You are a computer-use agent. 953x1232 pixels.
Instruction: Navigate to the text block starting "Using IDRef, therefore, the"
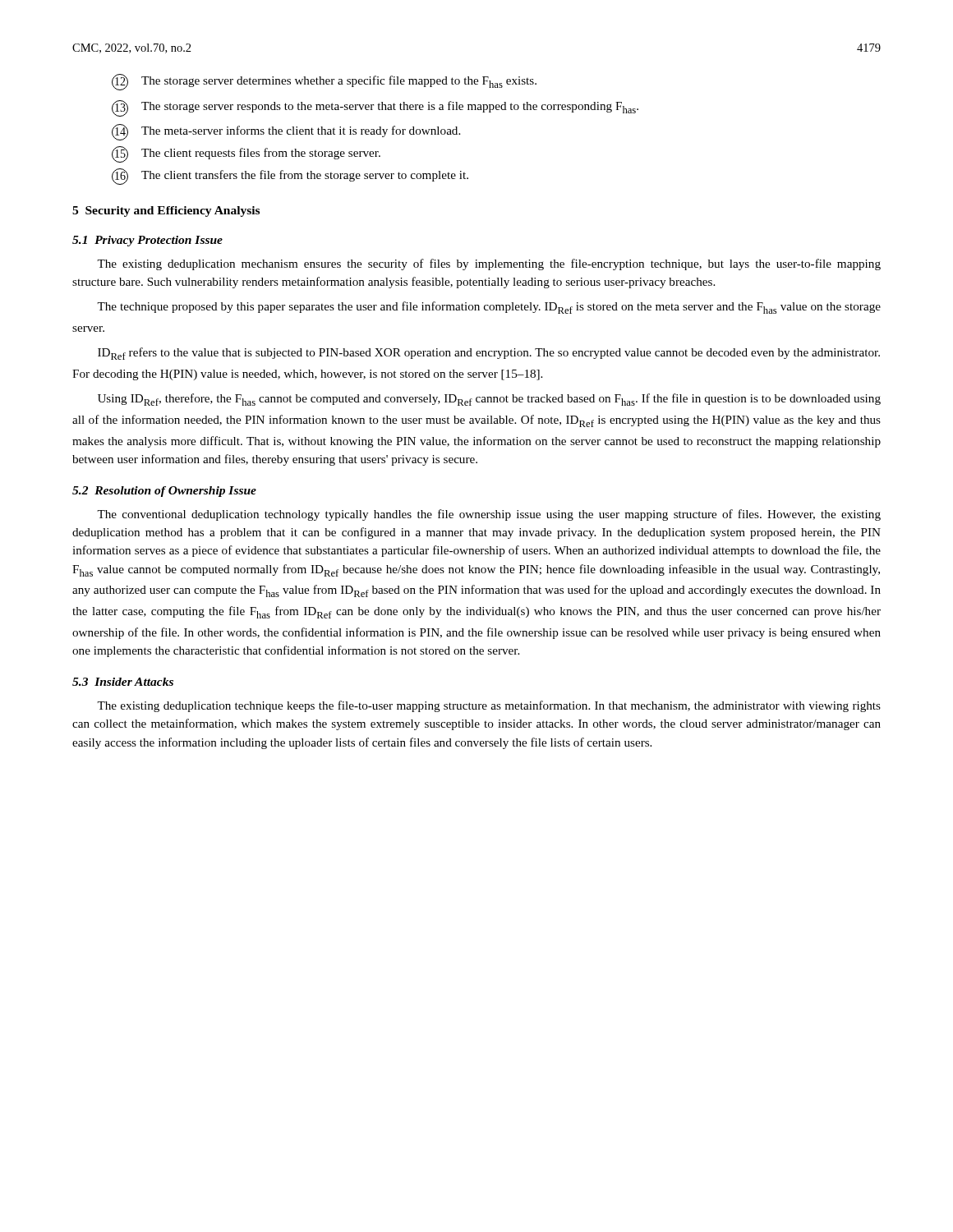coord(476,428)
